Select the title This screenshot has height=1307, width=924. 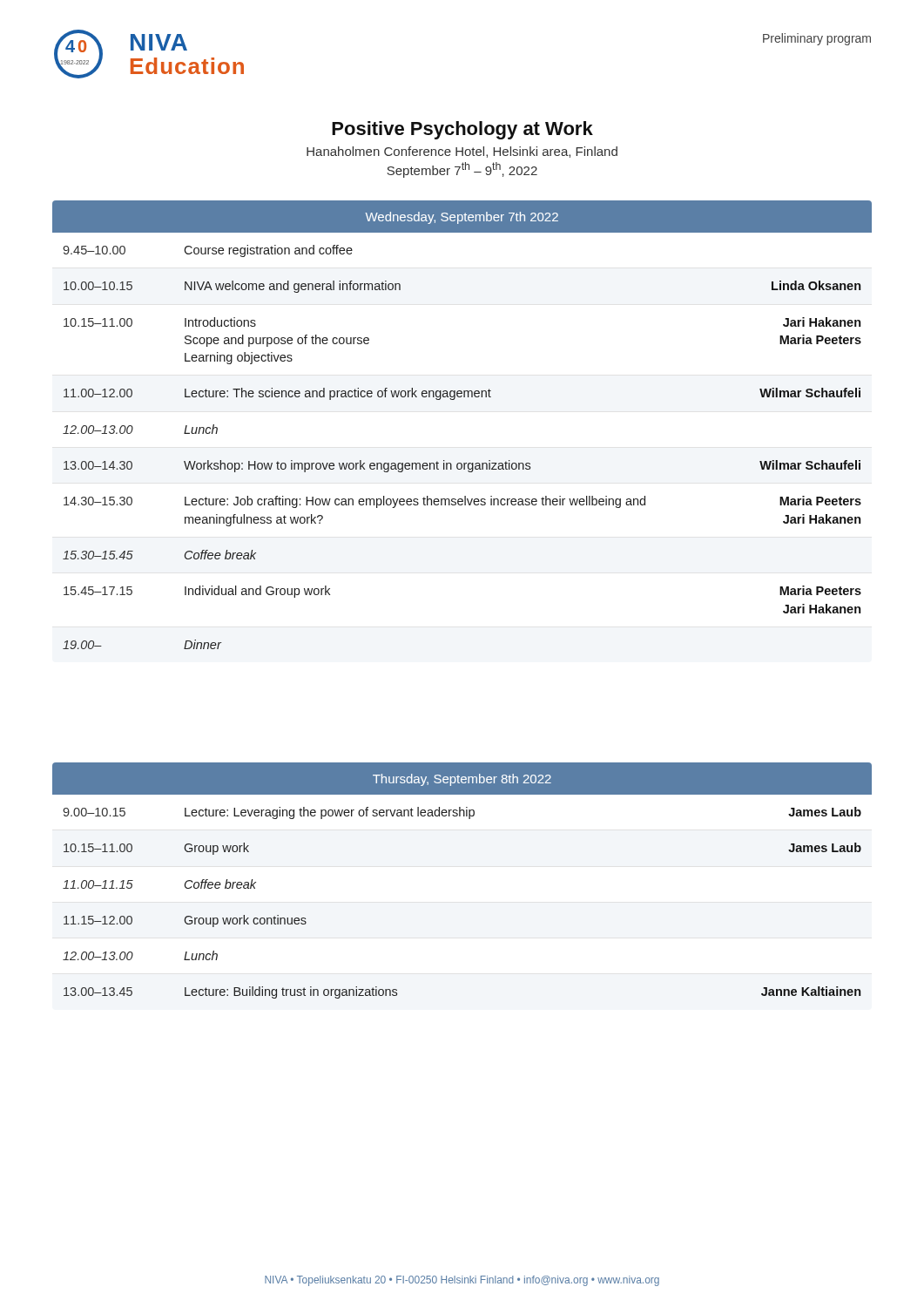click(462, 148)
